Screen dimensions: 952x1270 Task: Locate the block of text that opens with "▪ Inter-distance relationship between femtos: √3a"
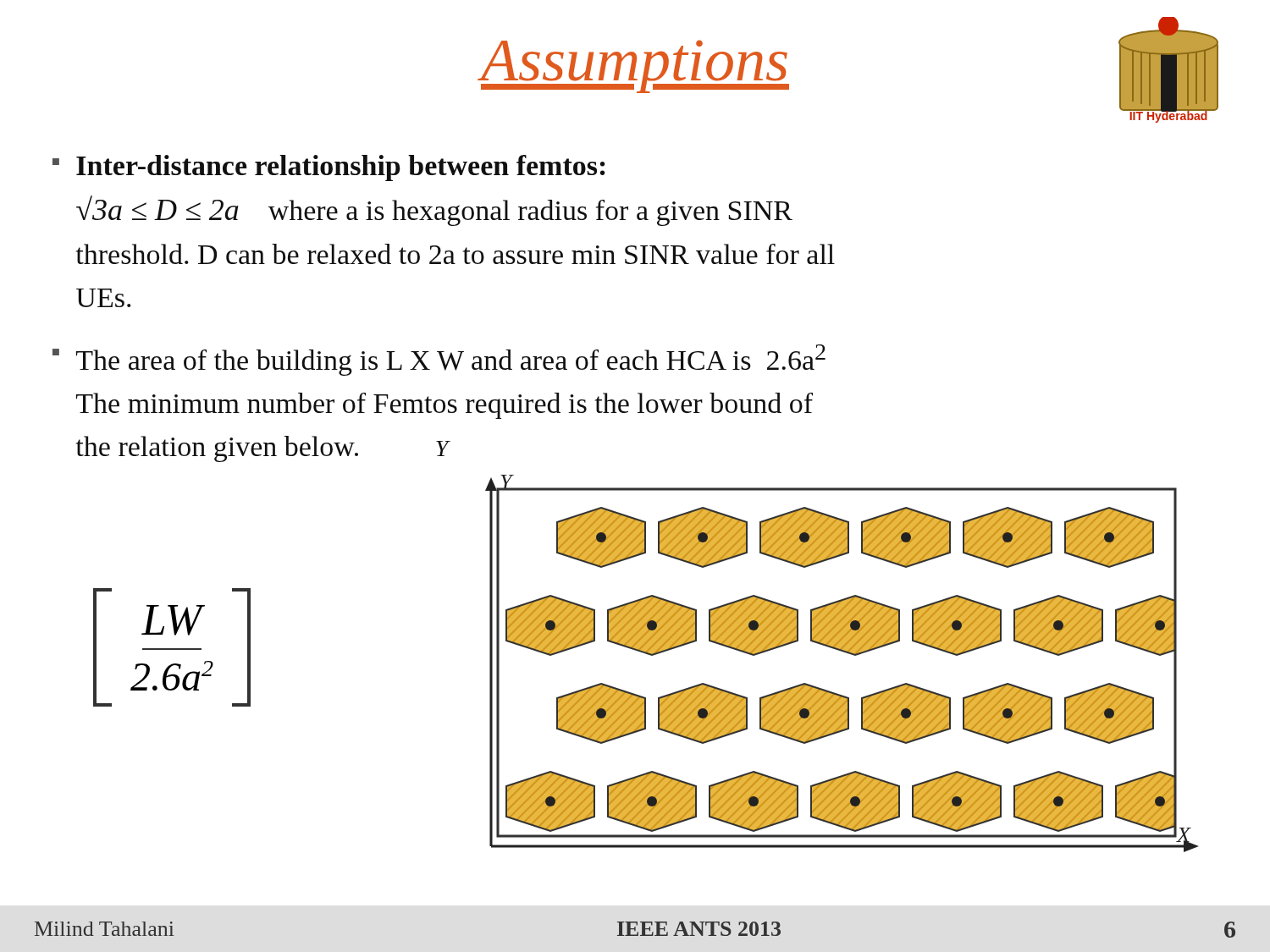[x=443, y=231]
